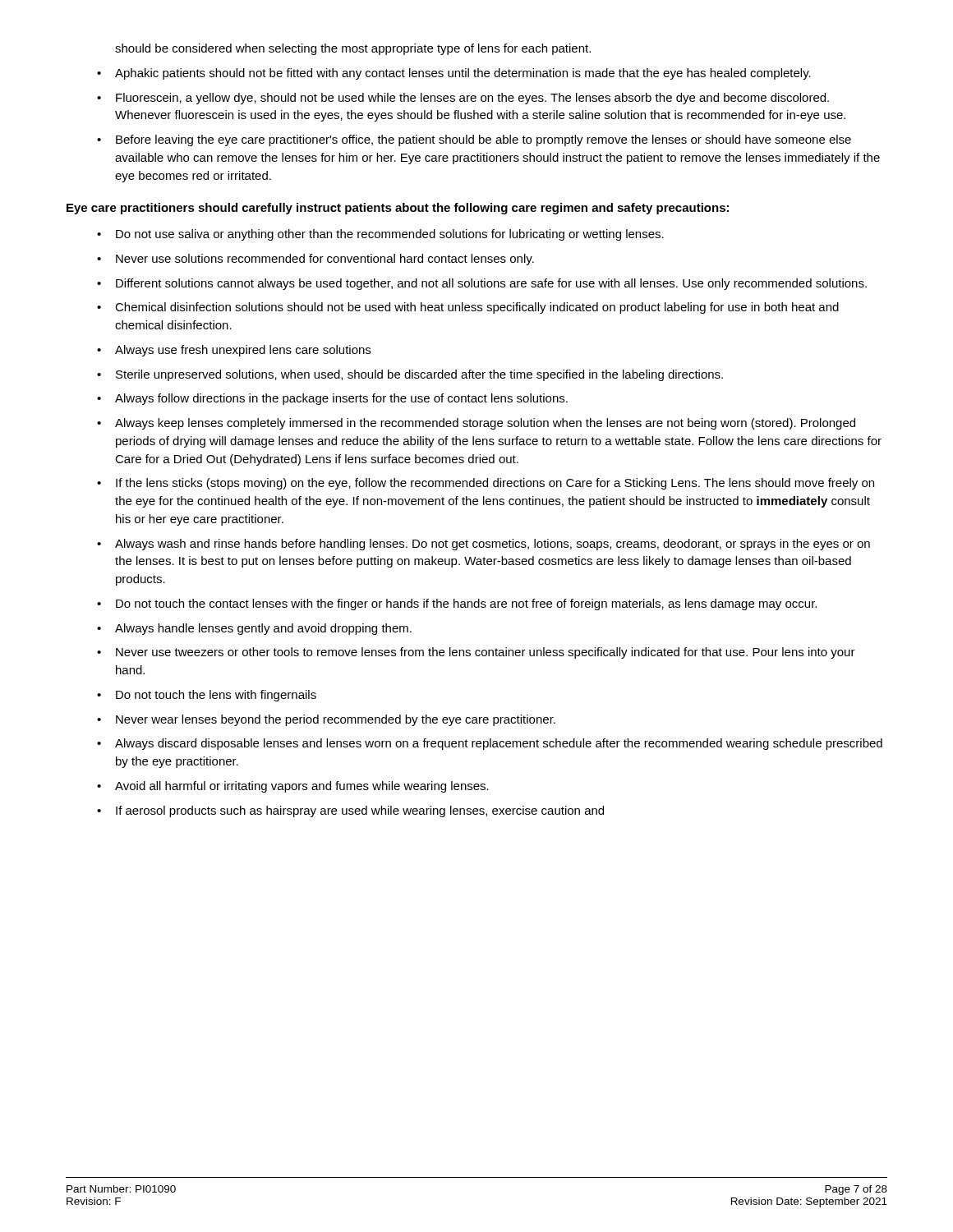Click on the list item that reads "Fluorescein, a yellow dye, should not"
953x1232 pixels.
(x=492, y=106)
